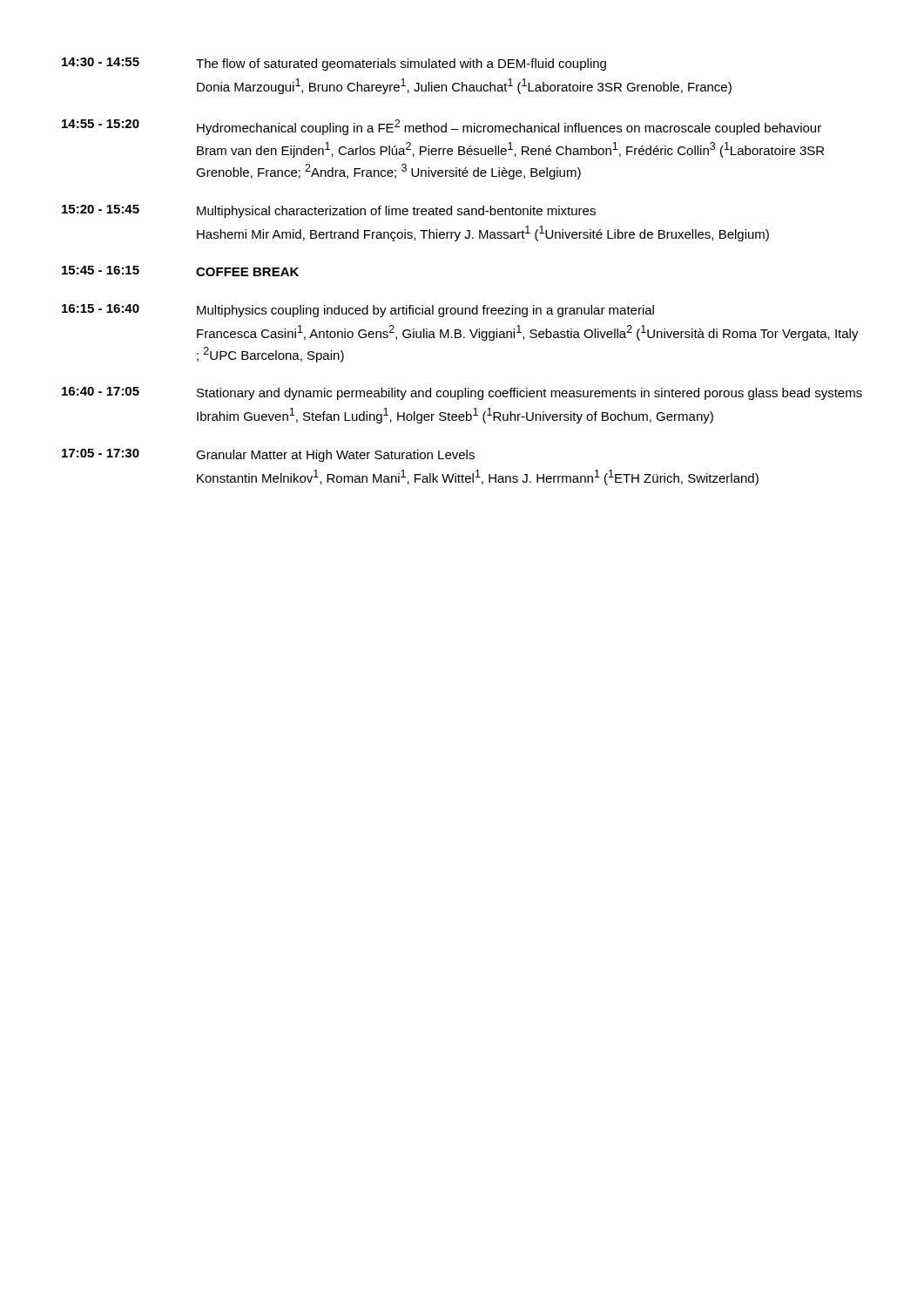Locate the text "15:45 - 16:15 COFFEE BREAK"

[114, 271]
